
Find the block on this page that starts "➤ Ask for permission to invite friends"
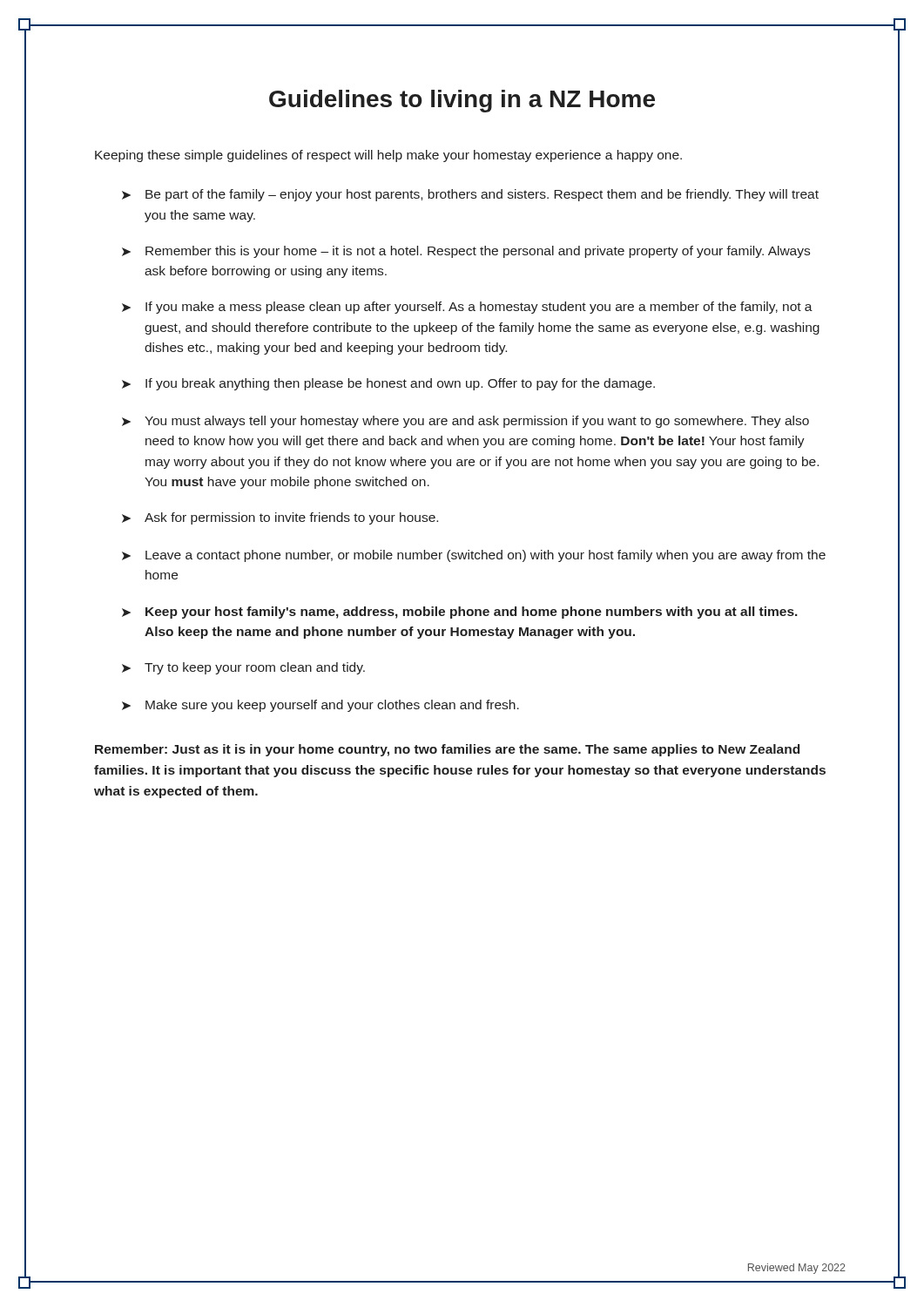[x=280, y=518]
